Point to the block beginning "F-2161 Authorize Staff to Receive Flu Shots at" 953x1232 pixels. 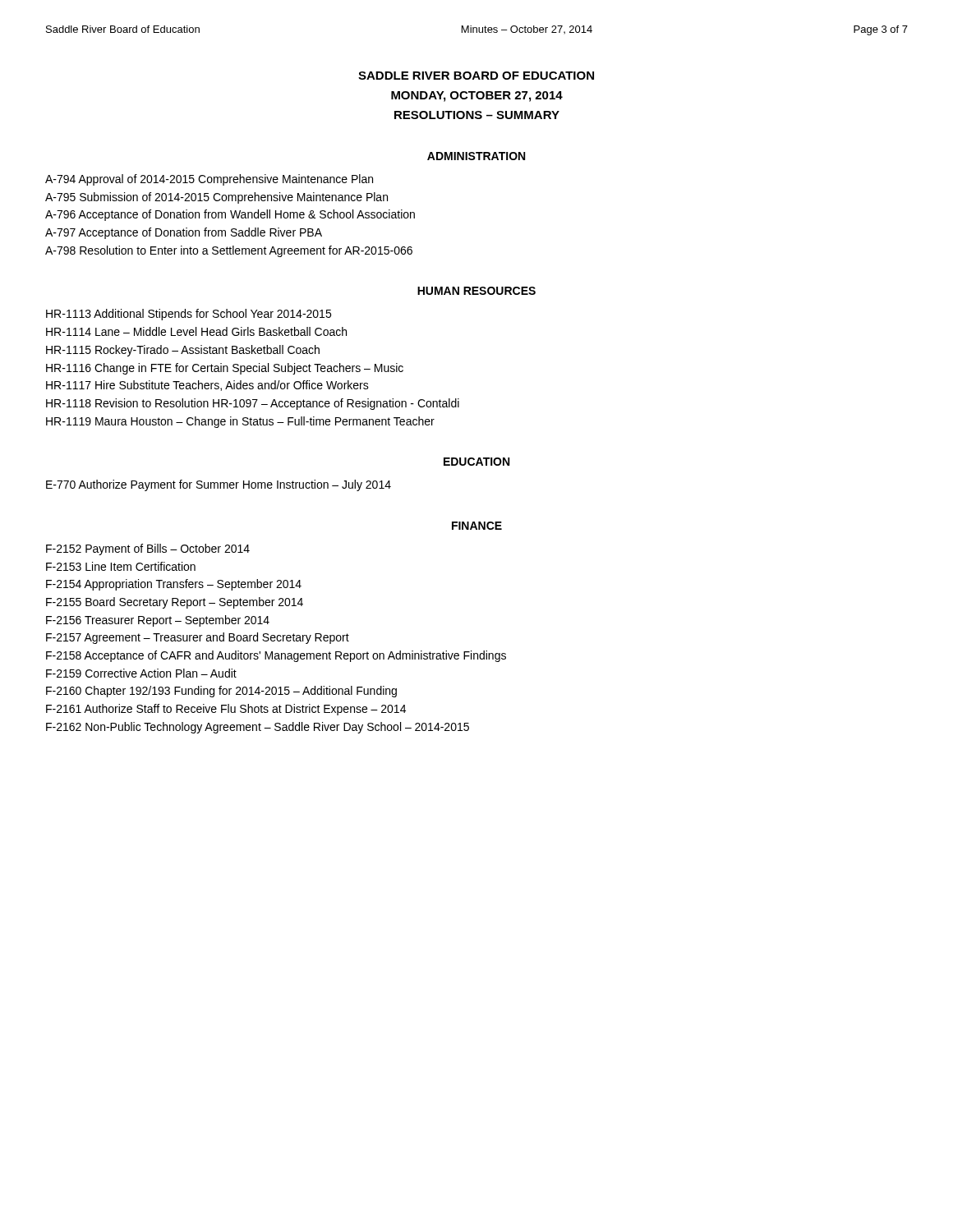(x=226, y=709)
